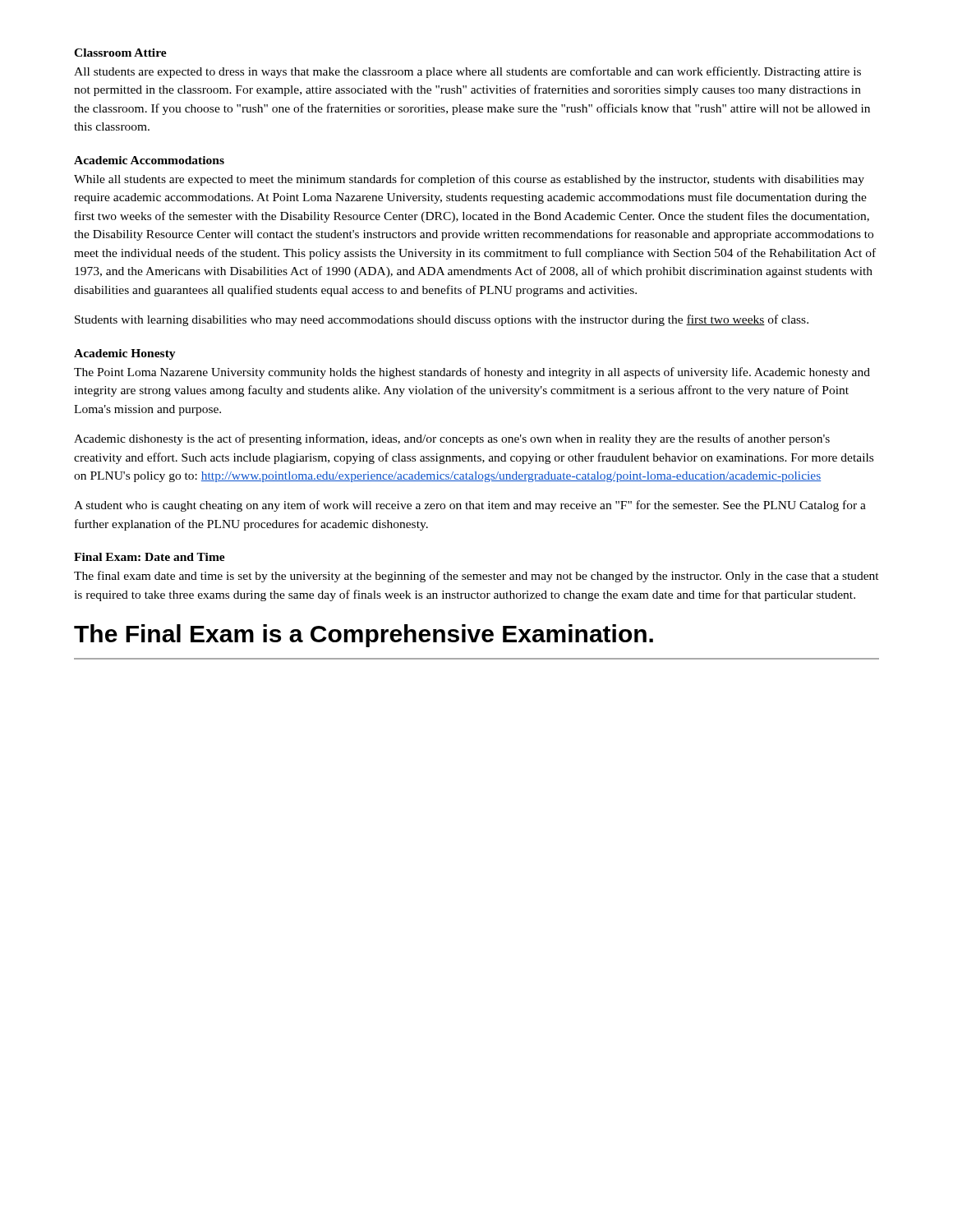The height and width of the screenshot is (1232, 953).
Task: Select the text starting "Final Exam: Date and Time"
Action: point(149,557)
